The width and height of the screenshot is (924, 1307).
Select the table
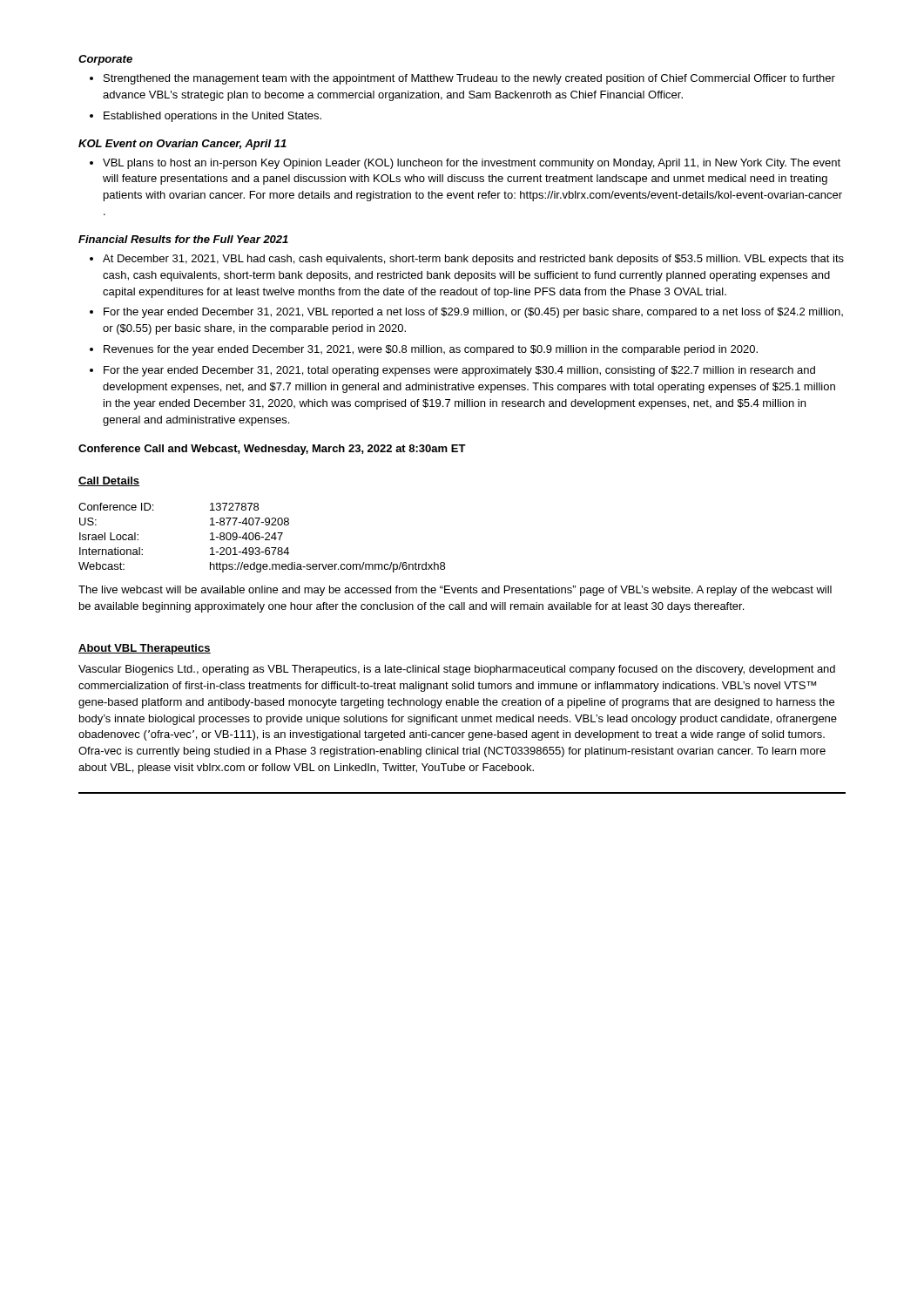click(462, 537)
